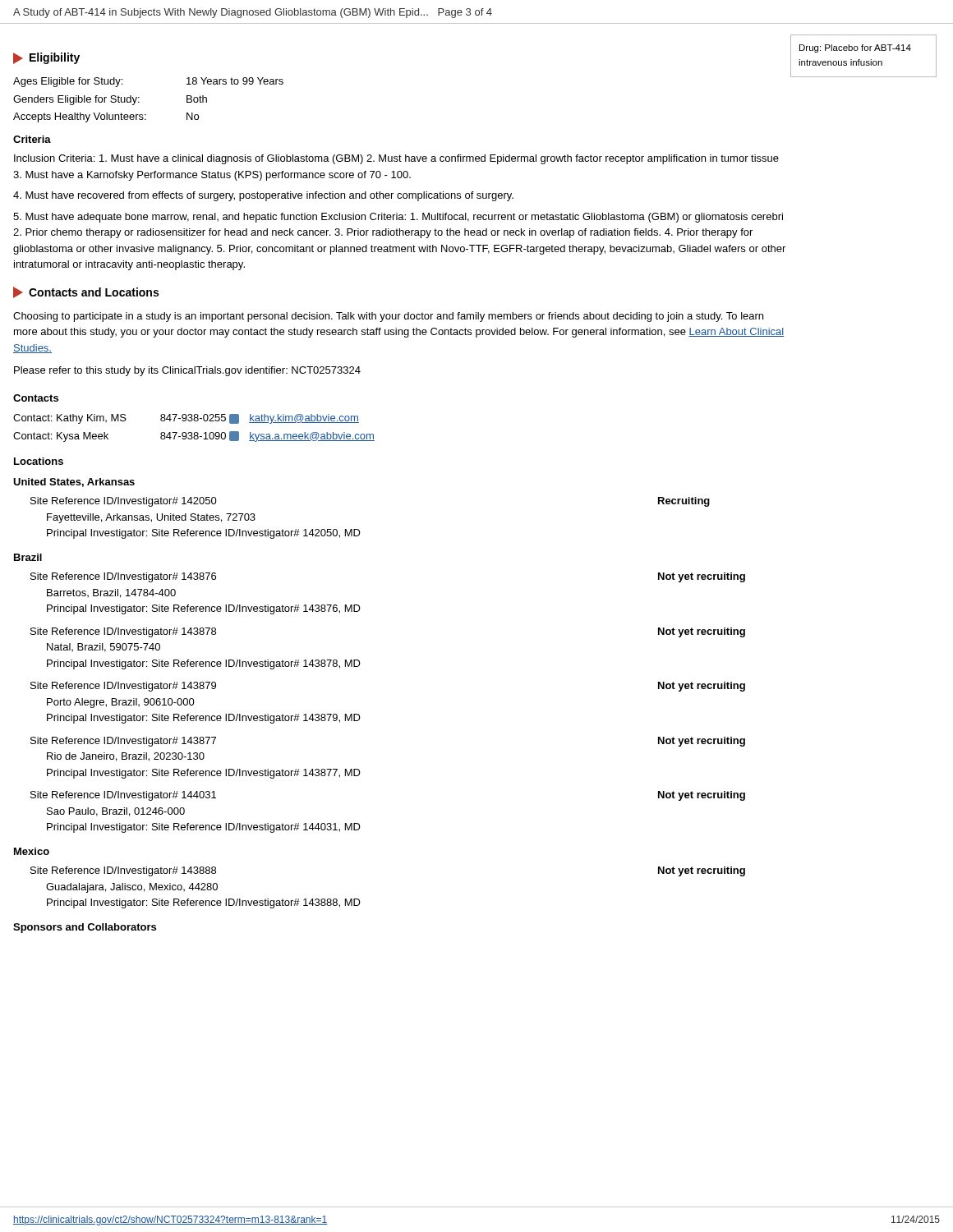Navigate to the region starting "Must have adequate bone marrow, renal, and"
The height and width of the screenshot is (1232, 953).
[x=399, y=240]
